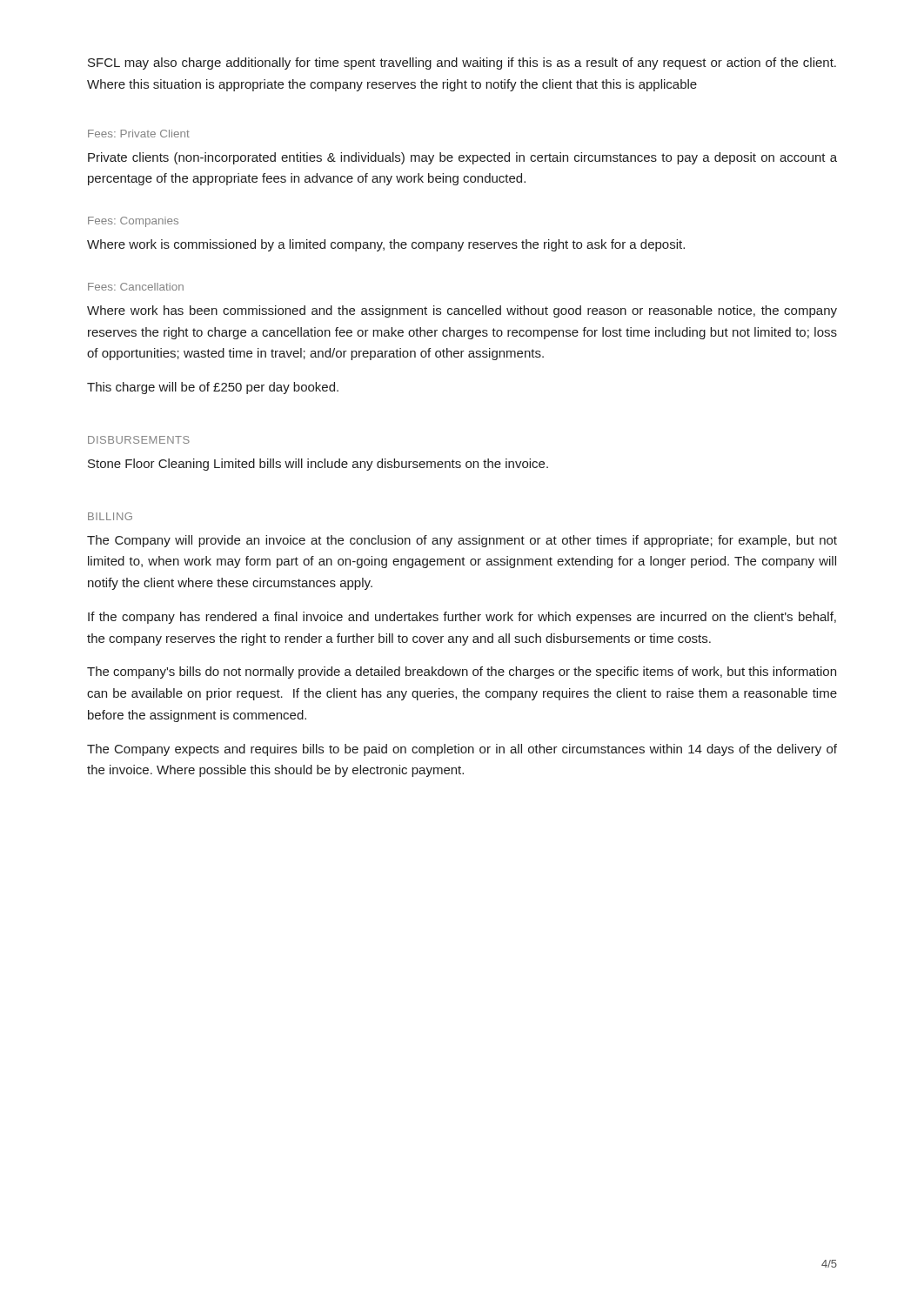The image size is (924, 1305).
Task: Point to the passage starting "Fees: Private Client"
Action: [138, 133]
